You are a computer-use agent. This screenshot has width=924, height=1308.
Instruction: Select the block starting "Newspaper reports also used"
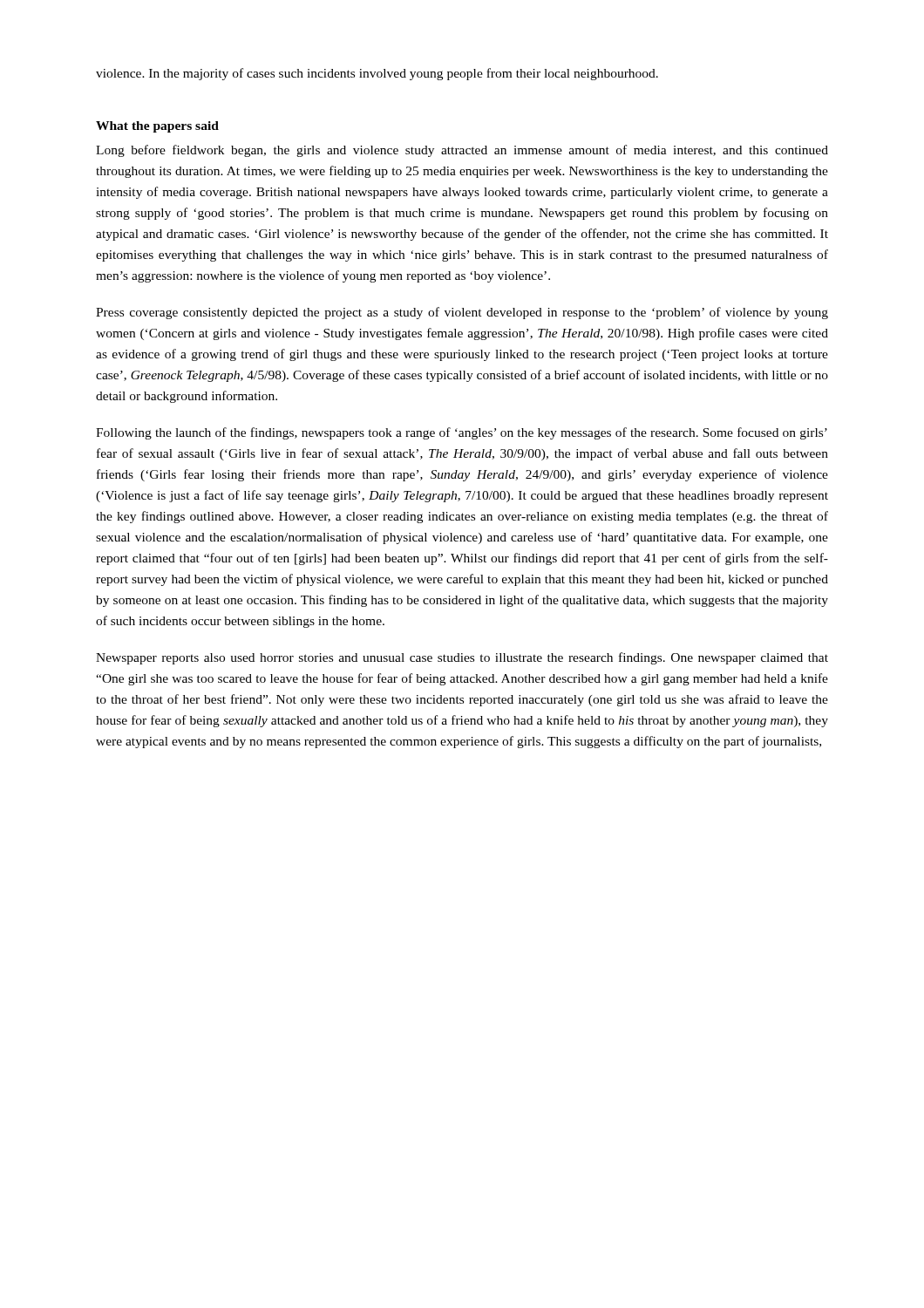[x=462, y=700]
